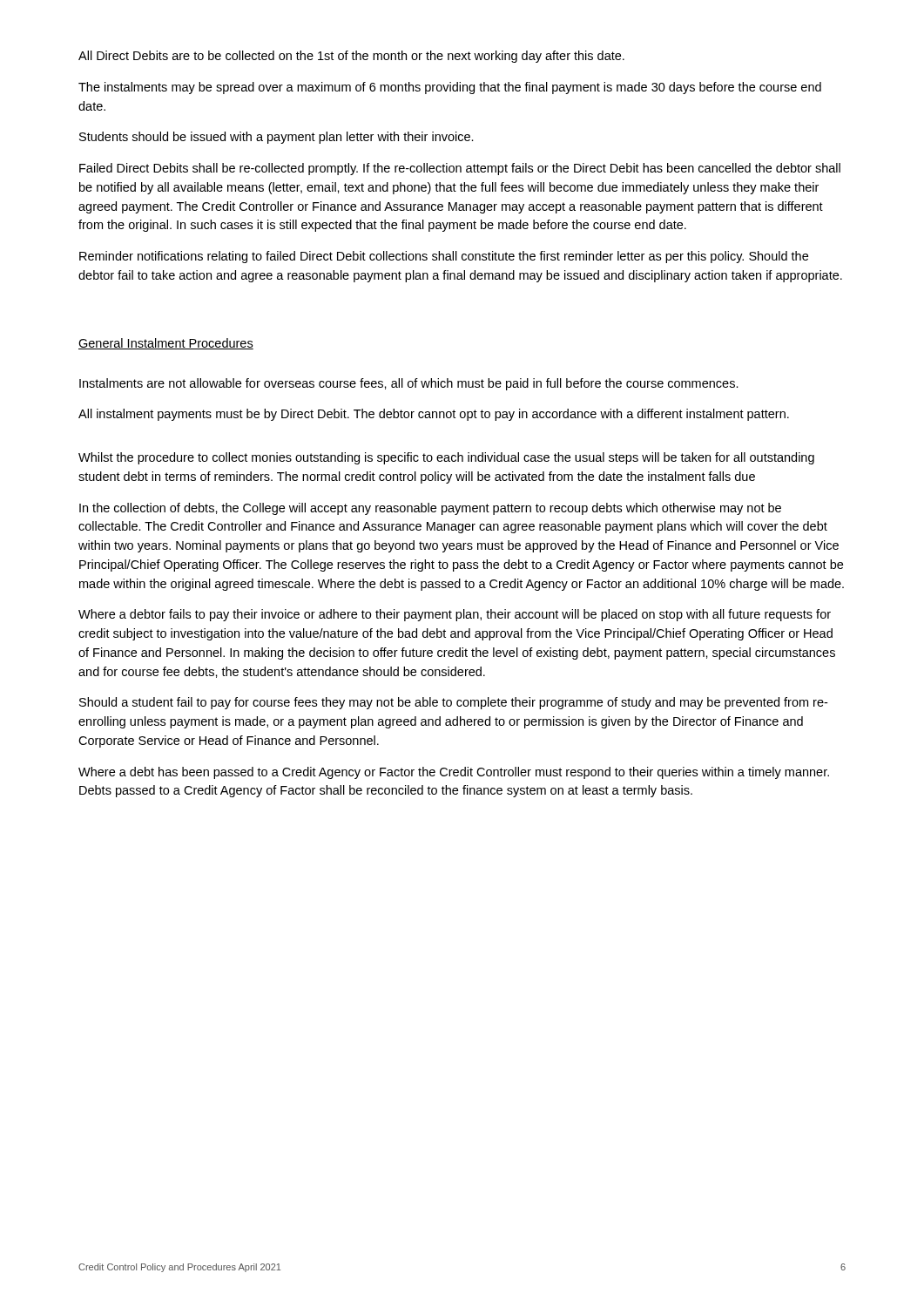Click the passage that begins "Students should be issued with"

tap(276, 137)
